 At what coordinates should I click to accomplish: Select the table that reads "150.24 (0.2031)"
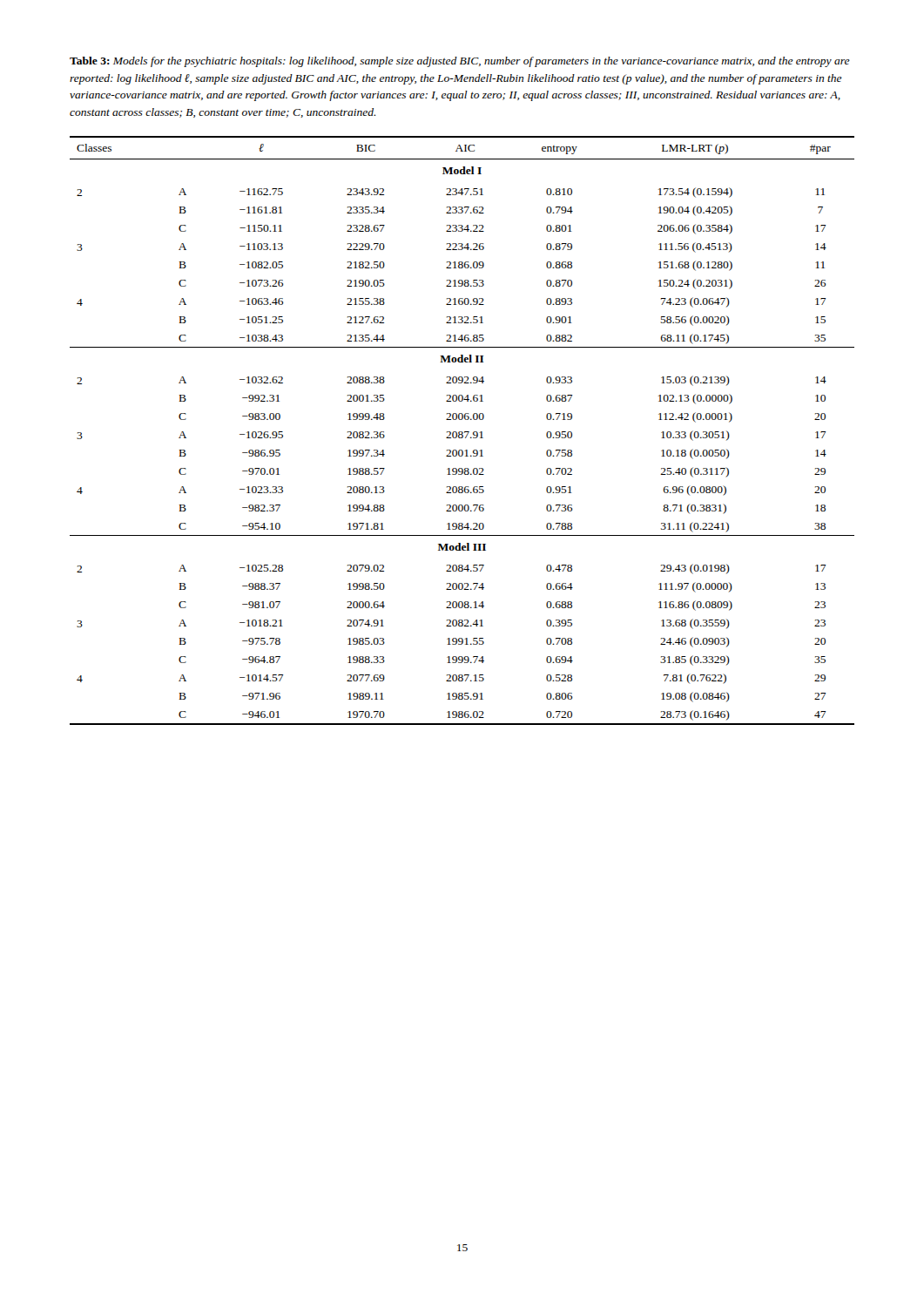pyautogui.click(x=462, y=431)
